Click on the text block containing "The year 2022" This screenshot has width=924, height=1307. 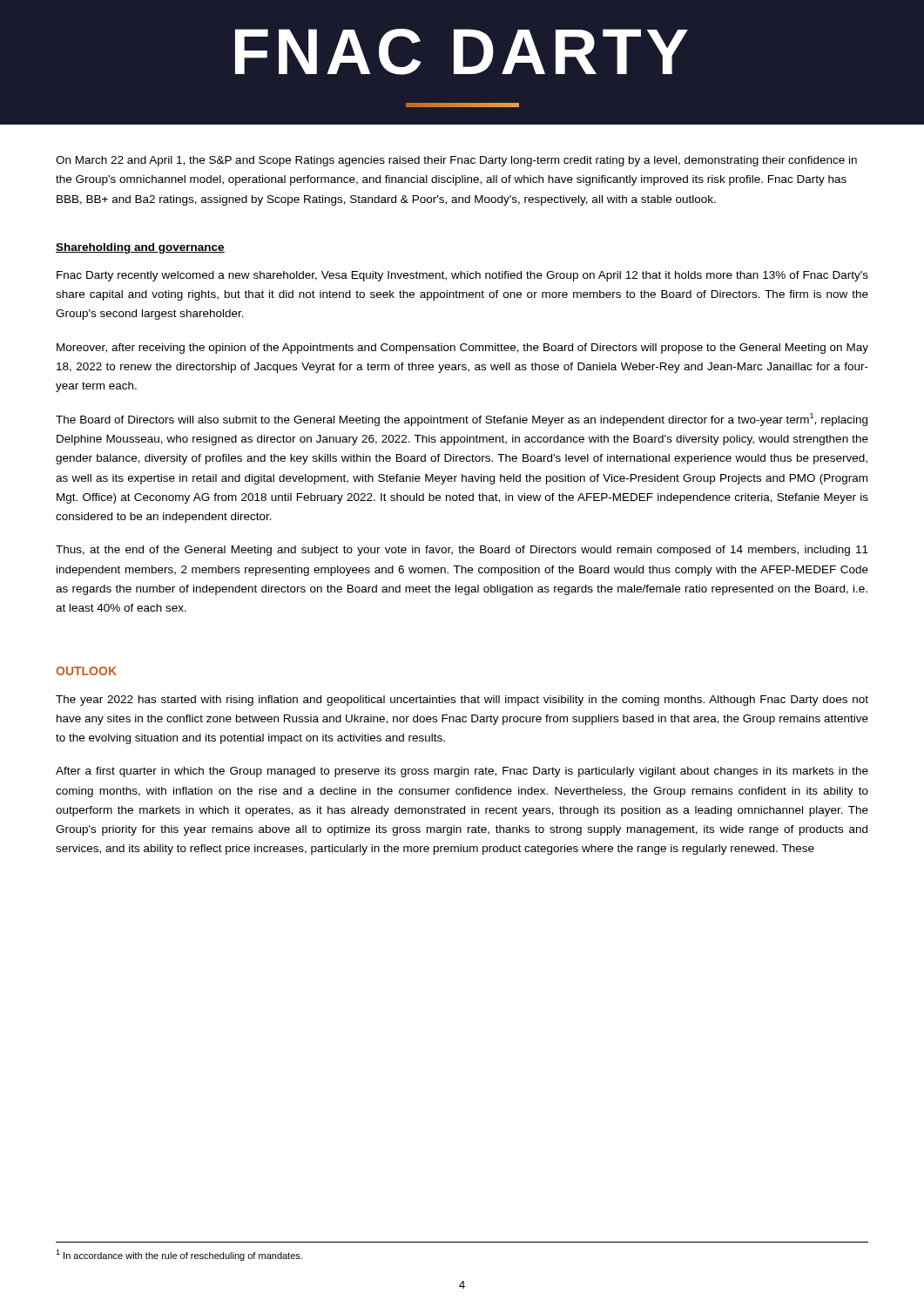coord(462,718)
